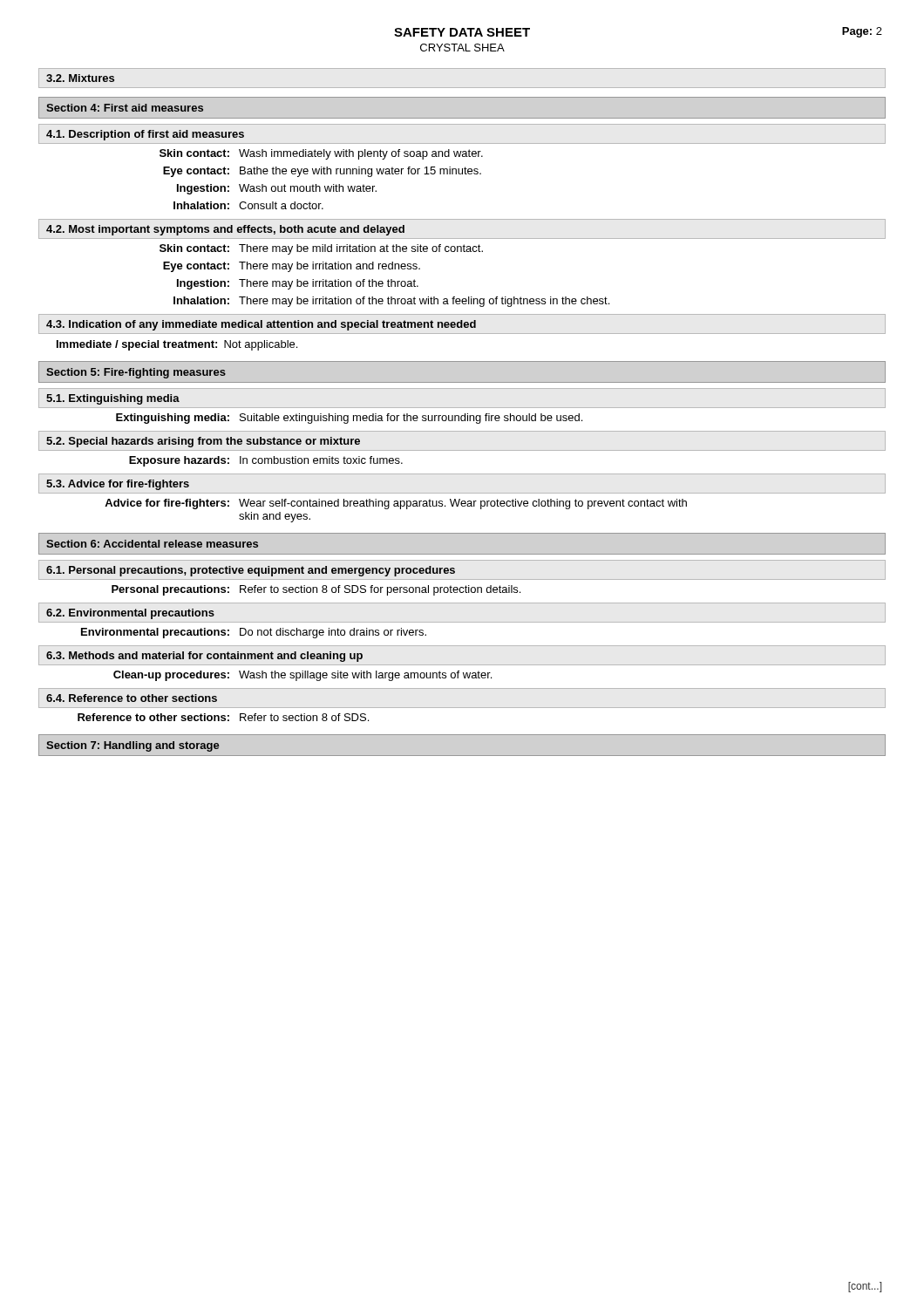Find the block on this page that starts "Personal precautions: Refer"
This screenshot has width=924, height=1308.
click(x=471, y=589)
